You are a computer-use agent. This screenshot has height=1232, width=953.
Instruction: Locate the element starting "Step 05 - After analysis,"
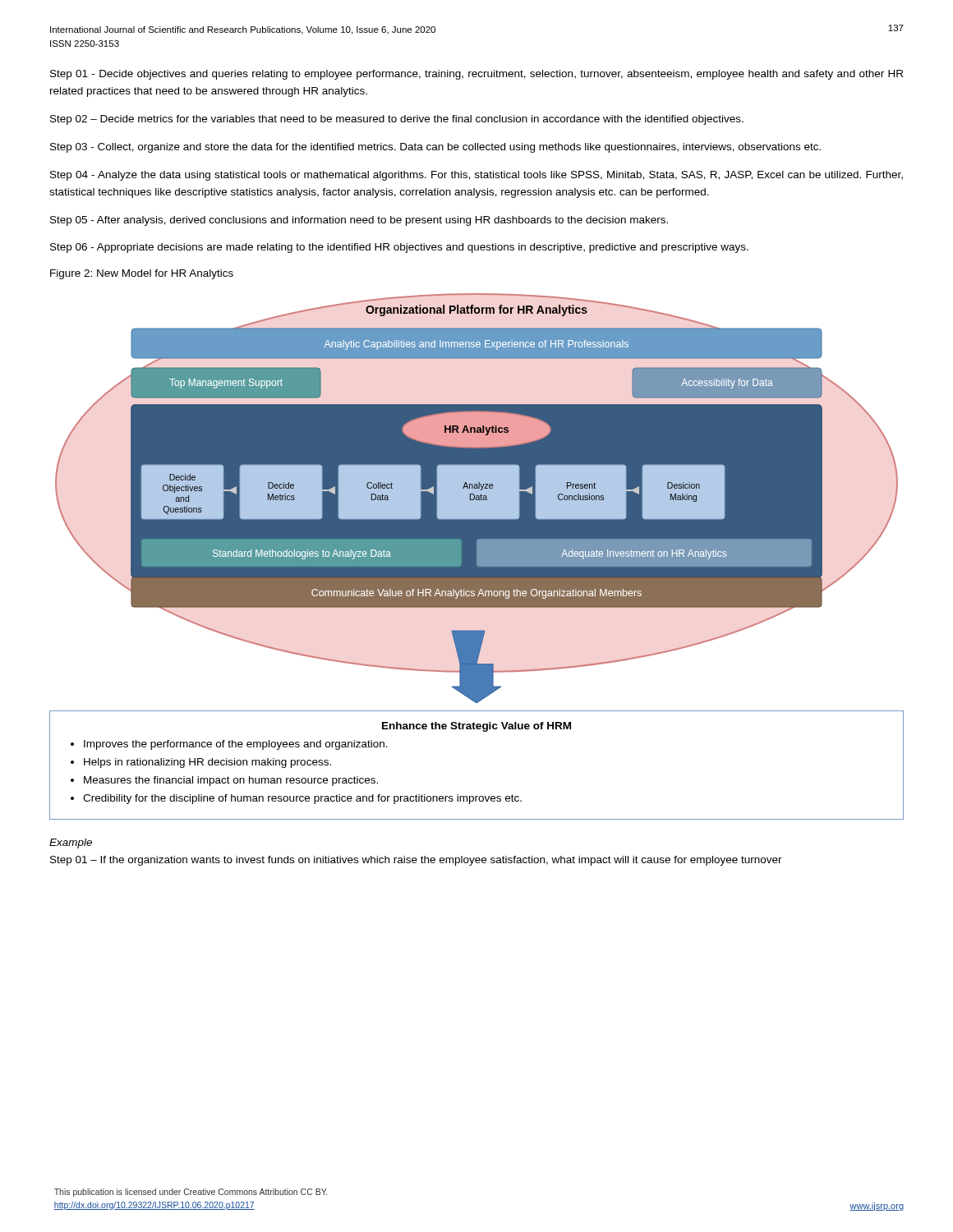click(x=359, y=219)
